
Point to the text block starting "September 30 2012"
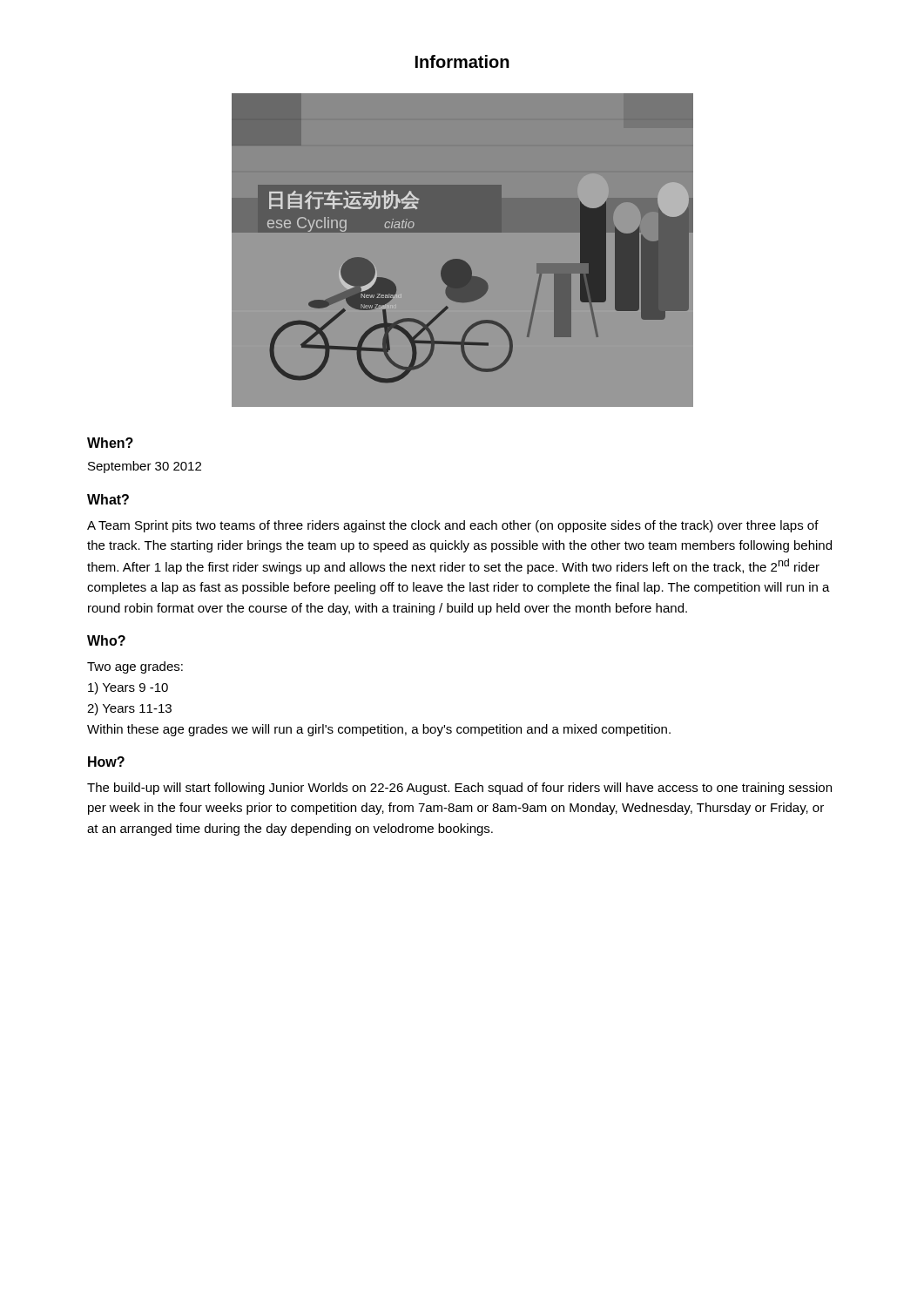[x=144, y=466]
